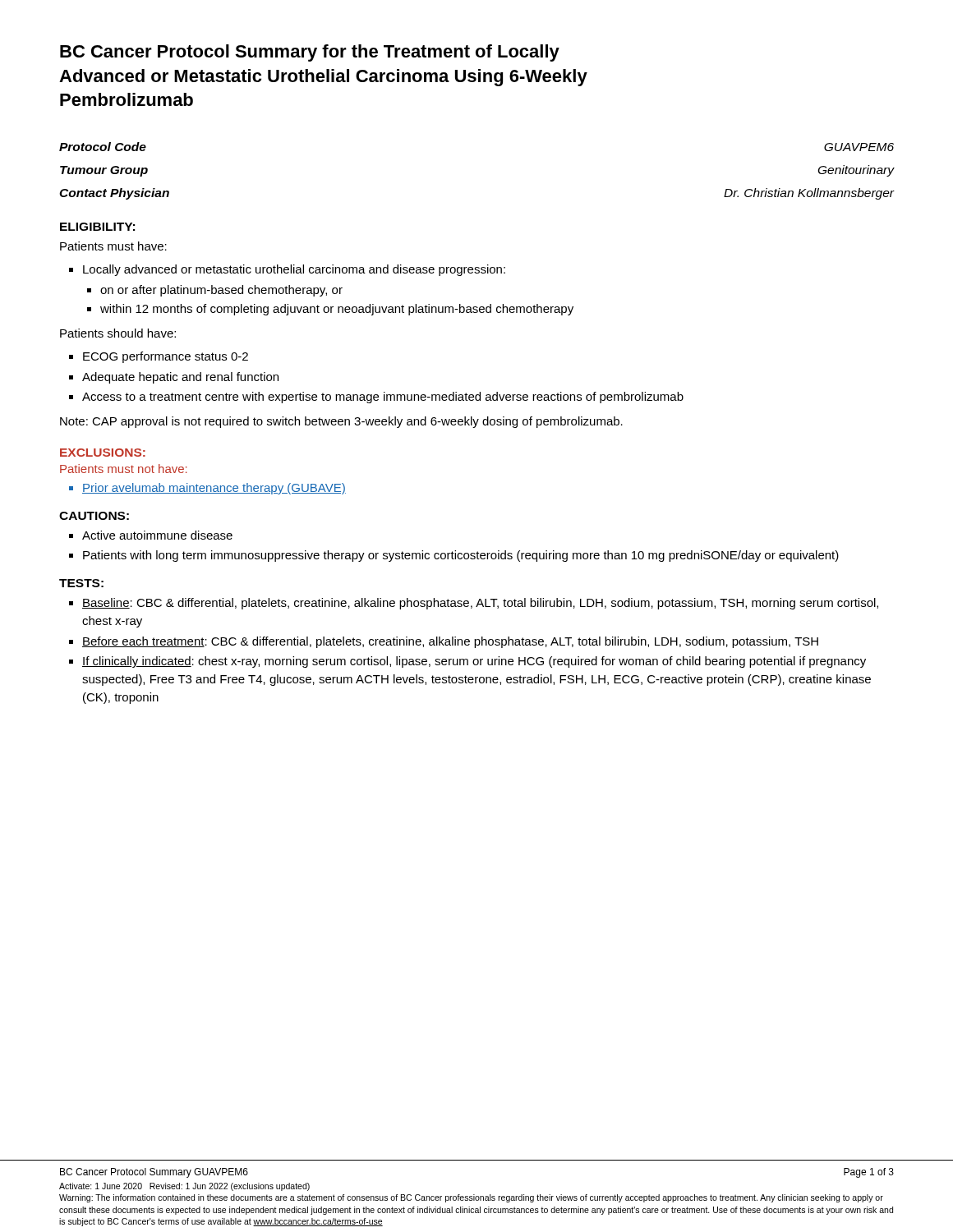Select the element starting "on or after platinum-based"
Viewport: 953px width, 1232px height.
[x=221, y=289]
